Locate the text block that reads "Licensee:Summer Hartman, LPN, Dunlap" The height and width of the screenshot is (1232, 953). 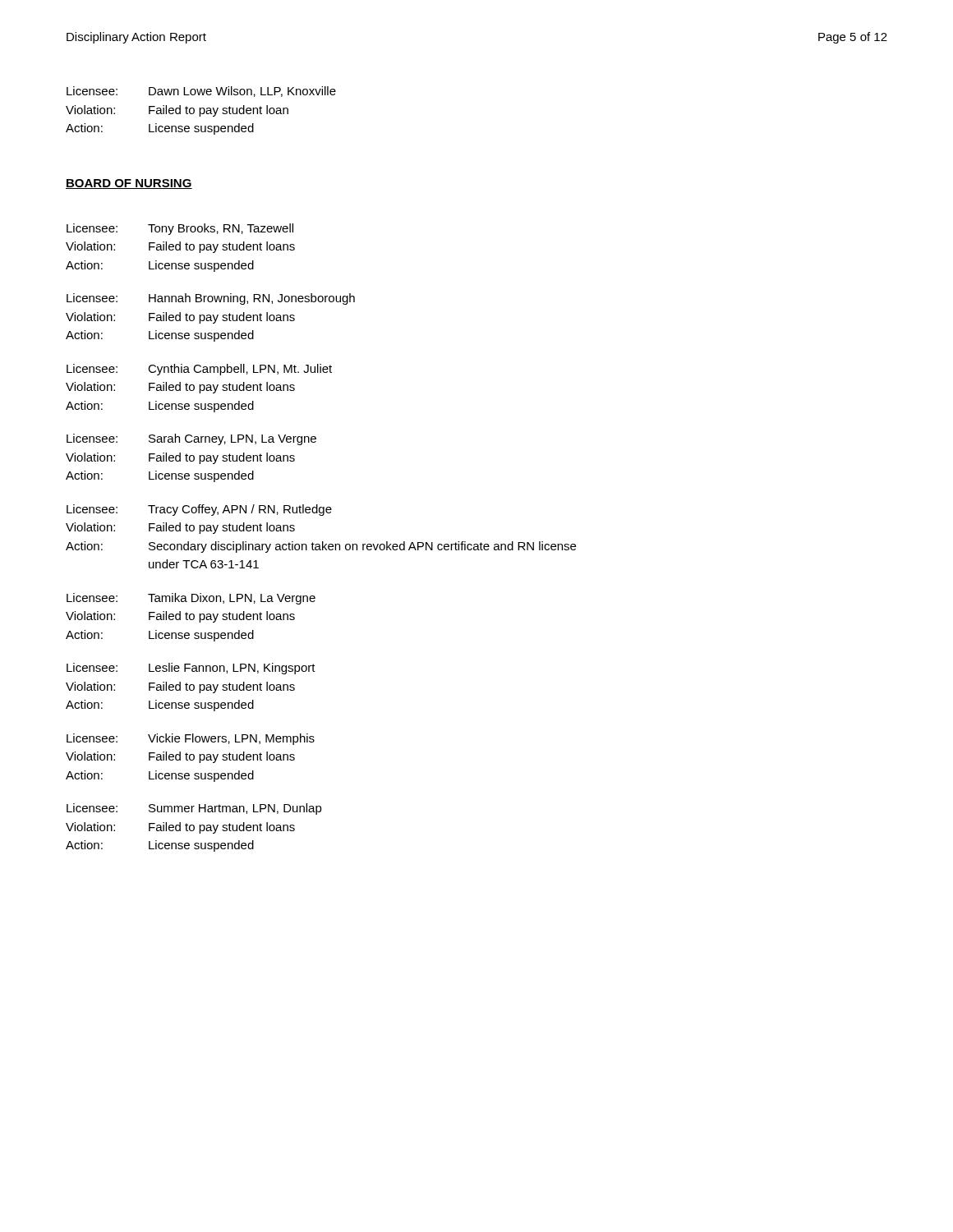coord(194,809)
